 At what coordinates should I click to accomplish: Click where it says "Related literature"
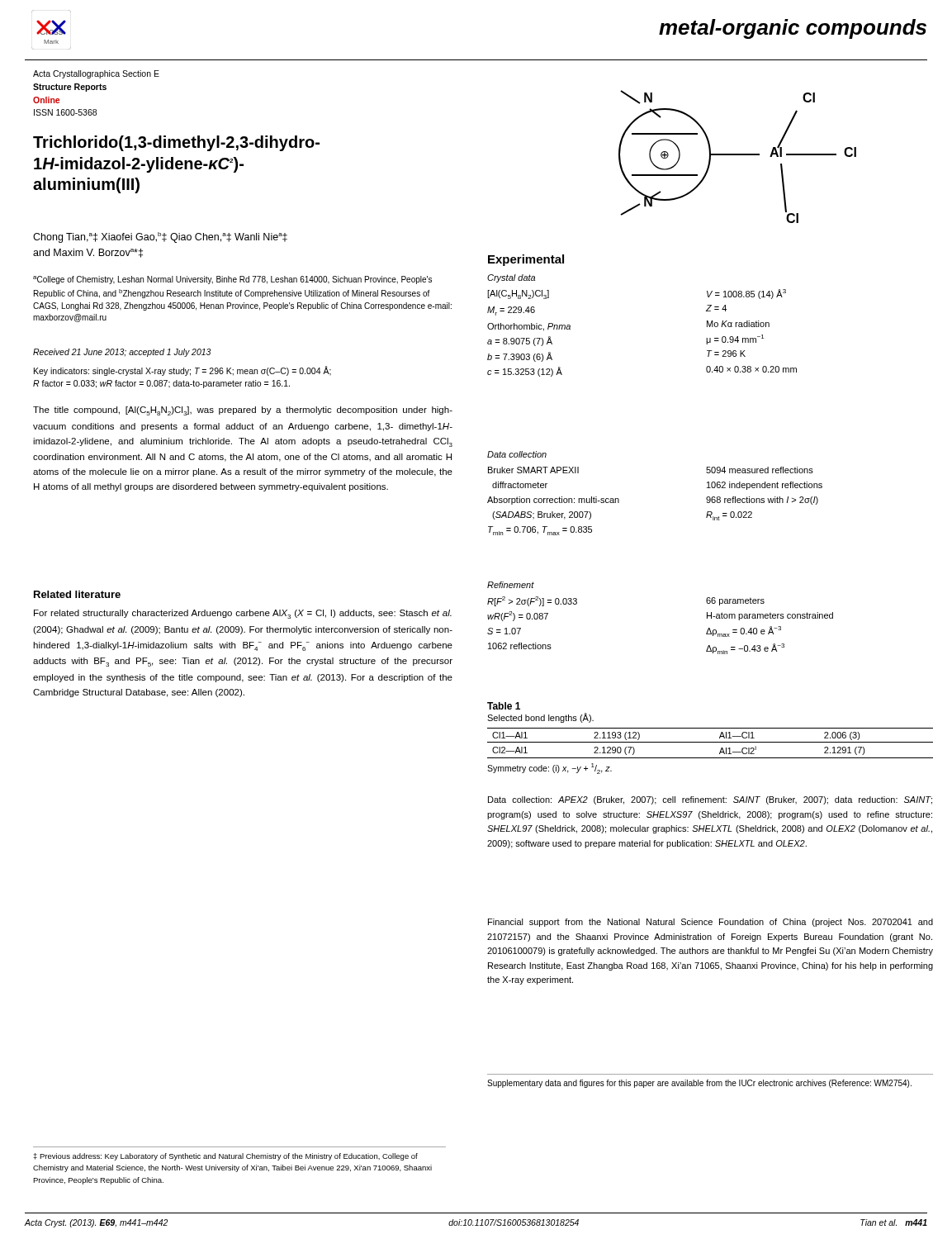tap(77, 594)
